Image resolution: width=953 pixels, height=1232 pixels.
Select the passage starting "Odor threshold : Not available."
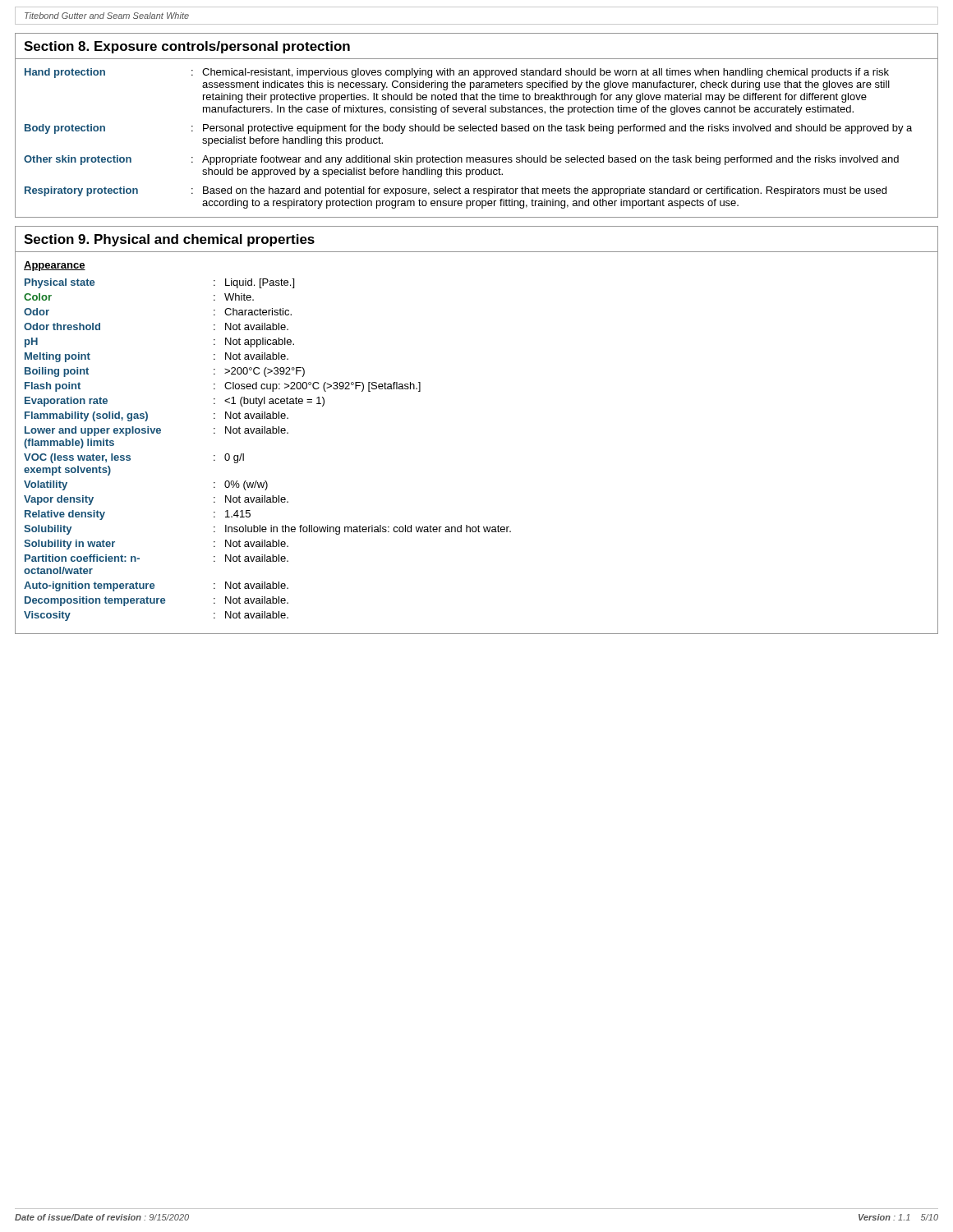[x=59, y=326]
